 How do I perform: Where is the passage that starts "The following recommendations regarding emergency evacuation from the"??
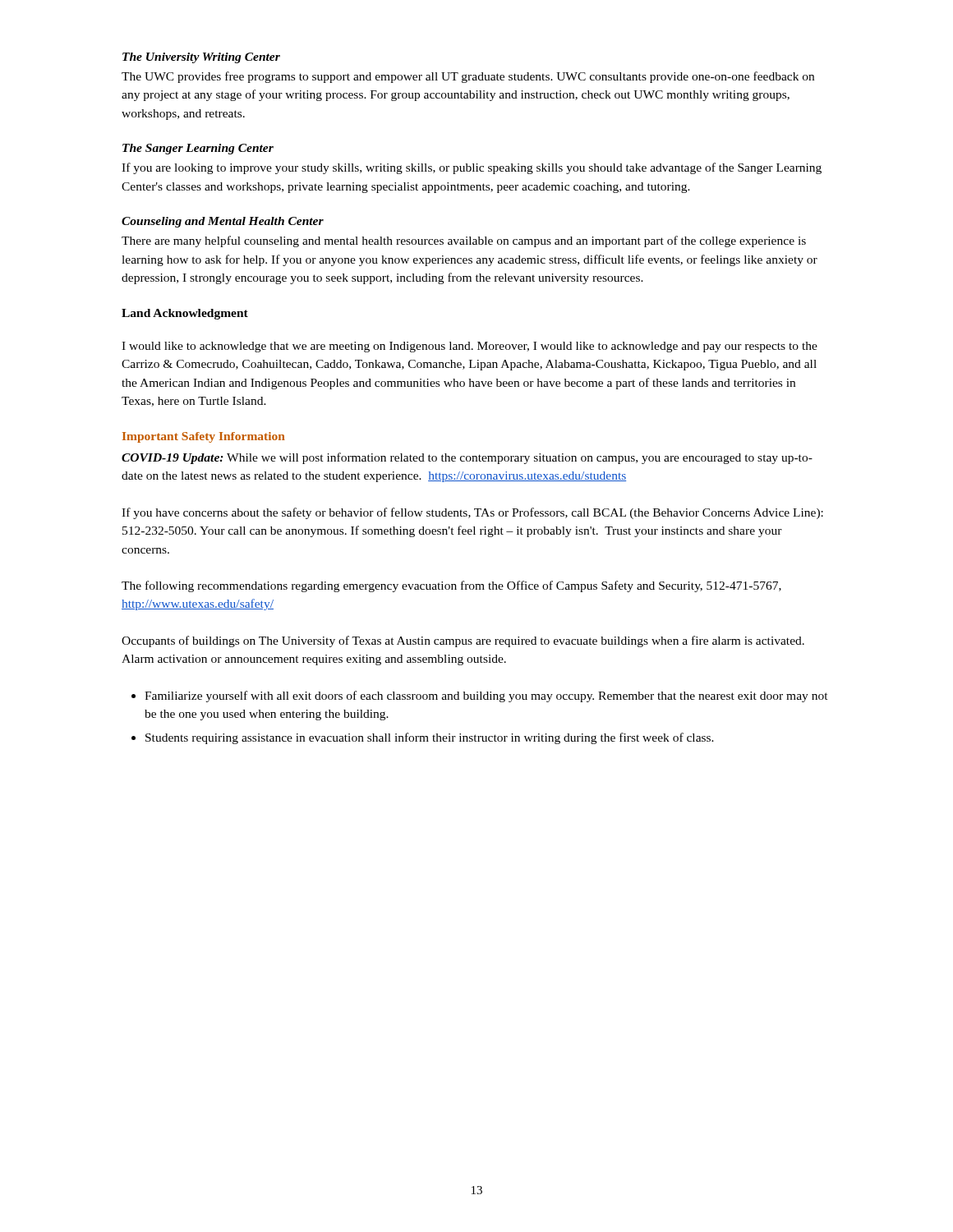pos(476,595)
